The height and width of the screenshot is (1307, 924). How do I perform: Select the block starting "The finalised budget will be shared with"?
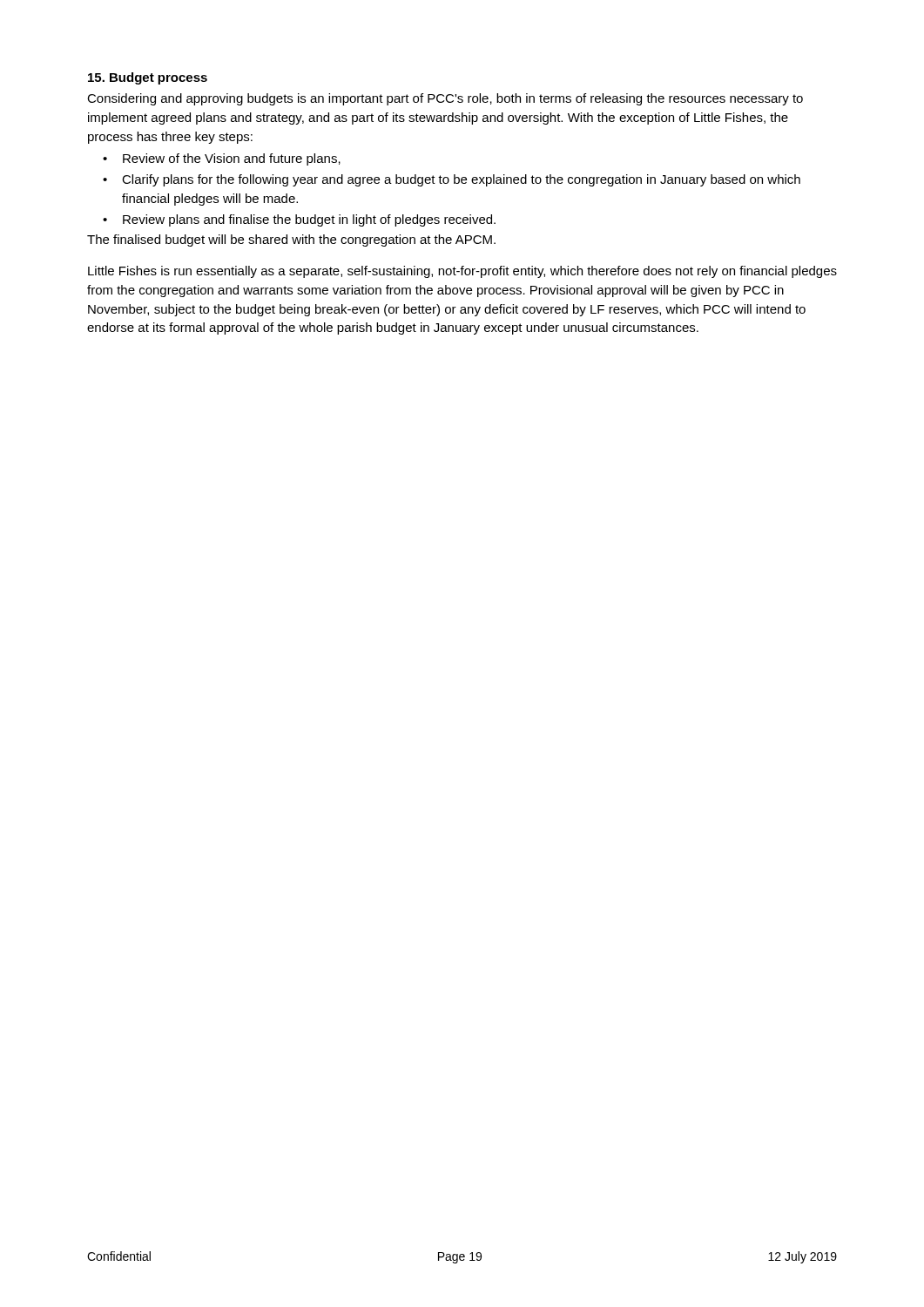[292, 239]
